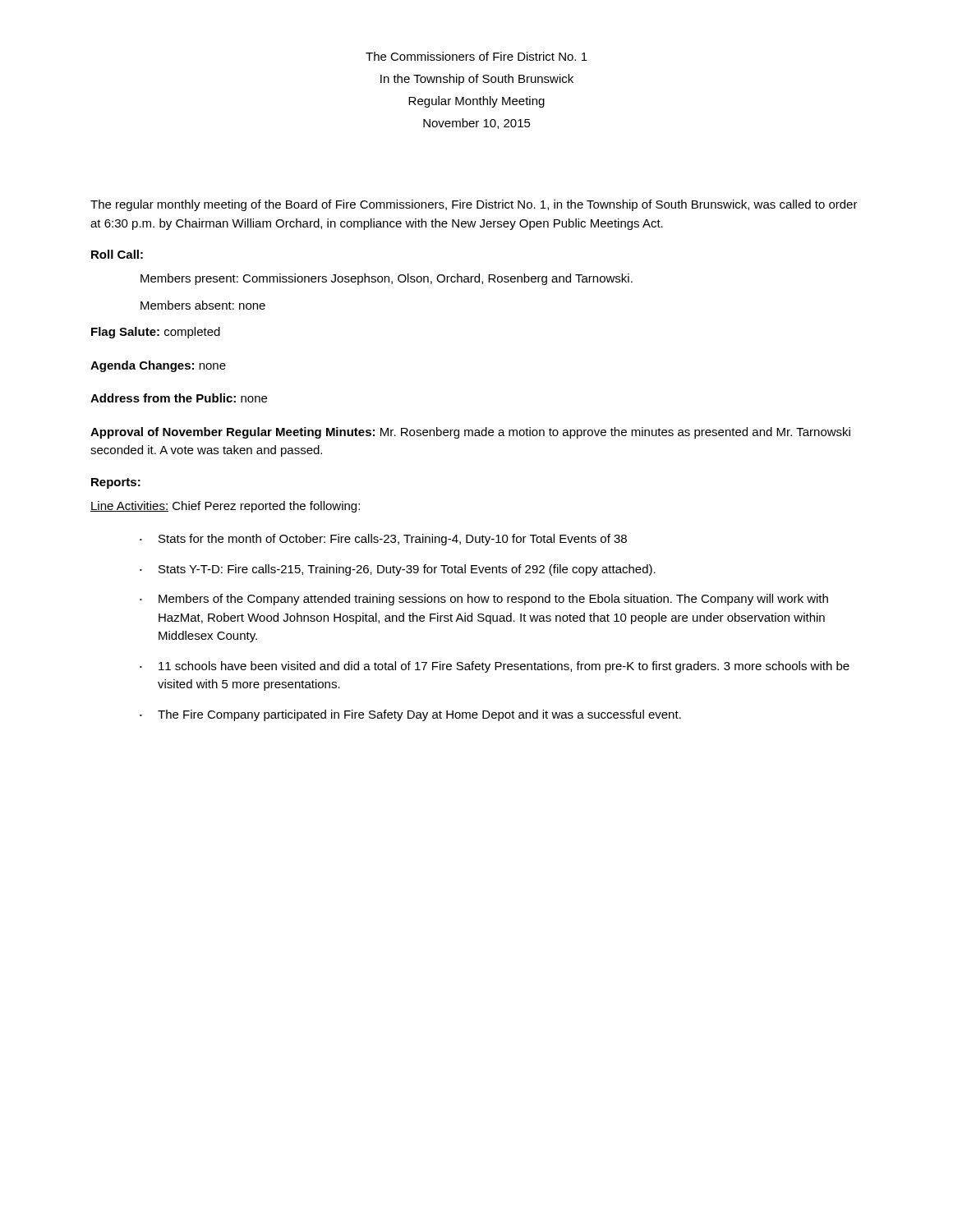The image size is (953, 1232).
Task: Locate the list item that reads "• Stats Y-T-D: Fire calls-215, Training-26,"
Action: tap(501, 569)
